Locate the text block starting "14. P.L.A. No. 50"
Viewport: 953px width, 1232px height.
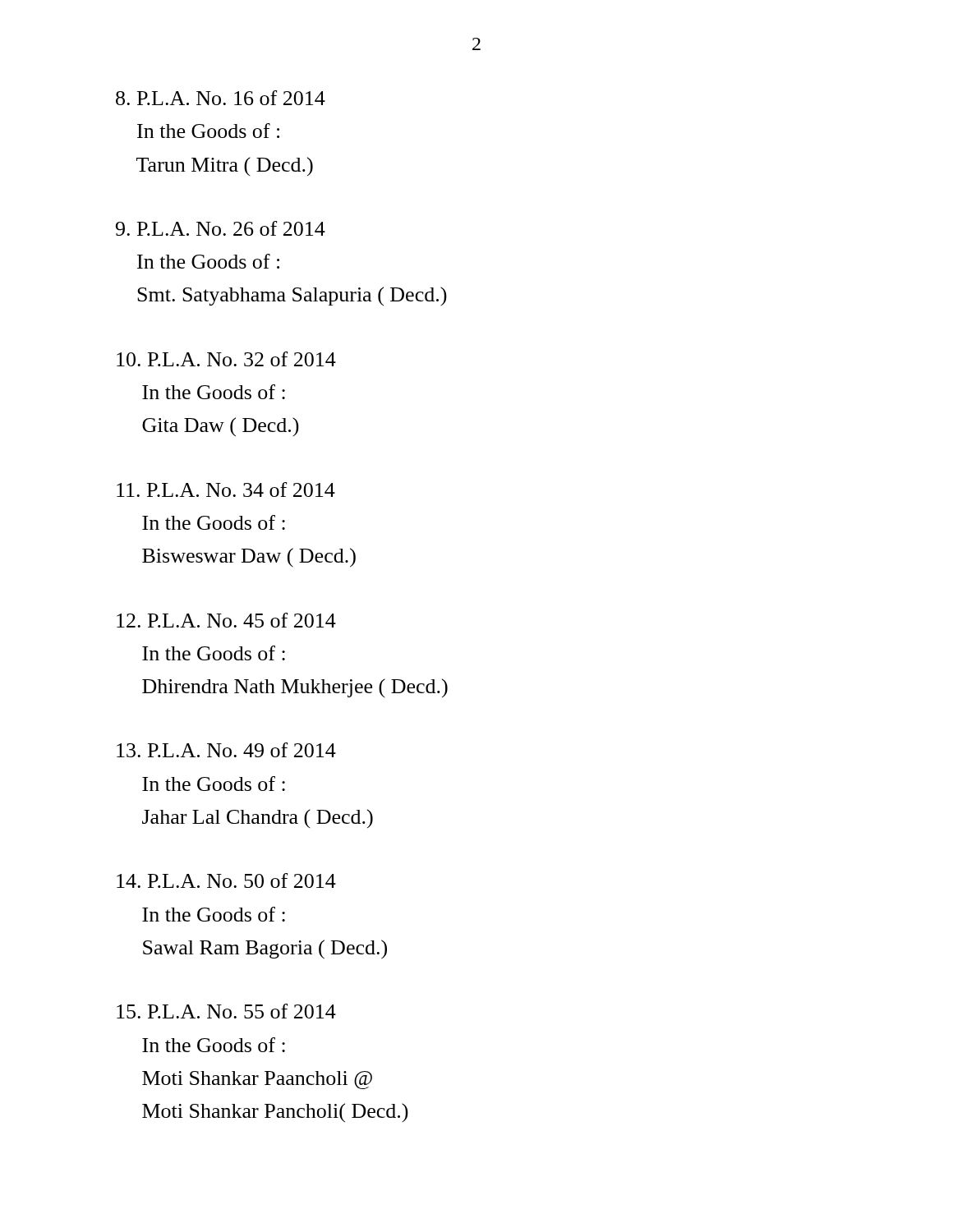coord(226,880)
